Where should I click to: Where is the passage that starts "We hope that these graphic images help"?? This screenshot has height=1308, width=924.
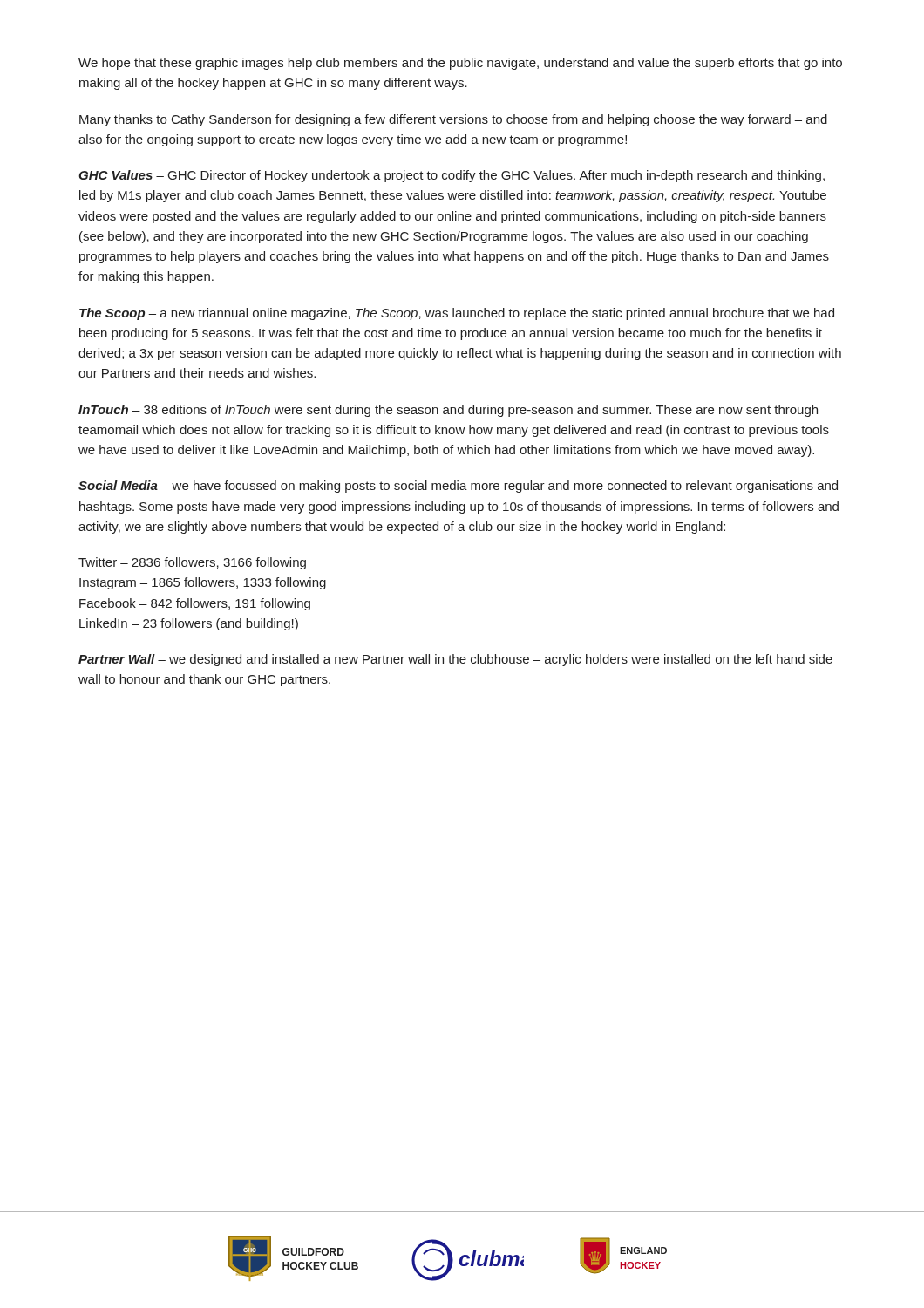tap(461, 72)
